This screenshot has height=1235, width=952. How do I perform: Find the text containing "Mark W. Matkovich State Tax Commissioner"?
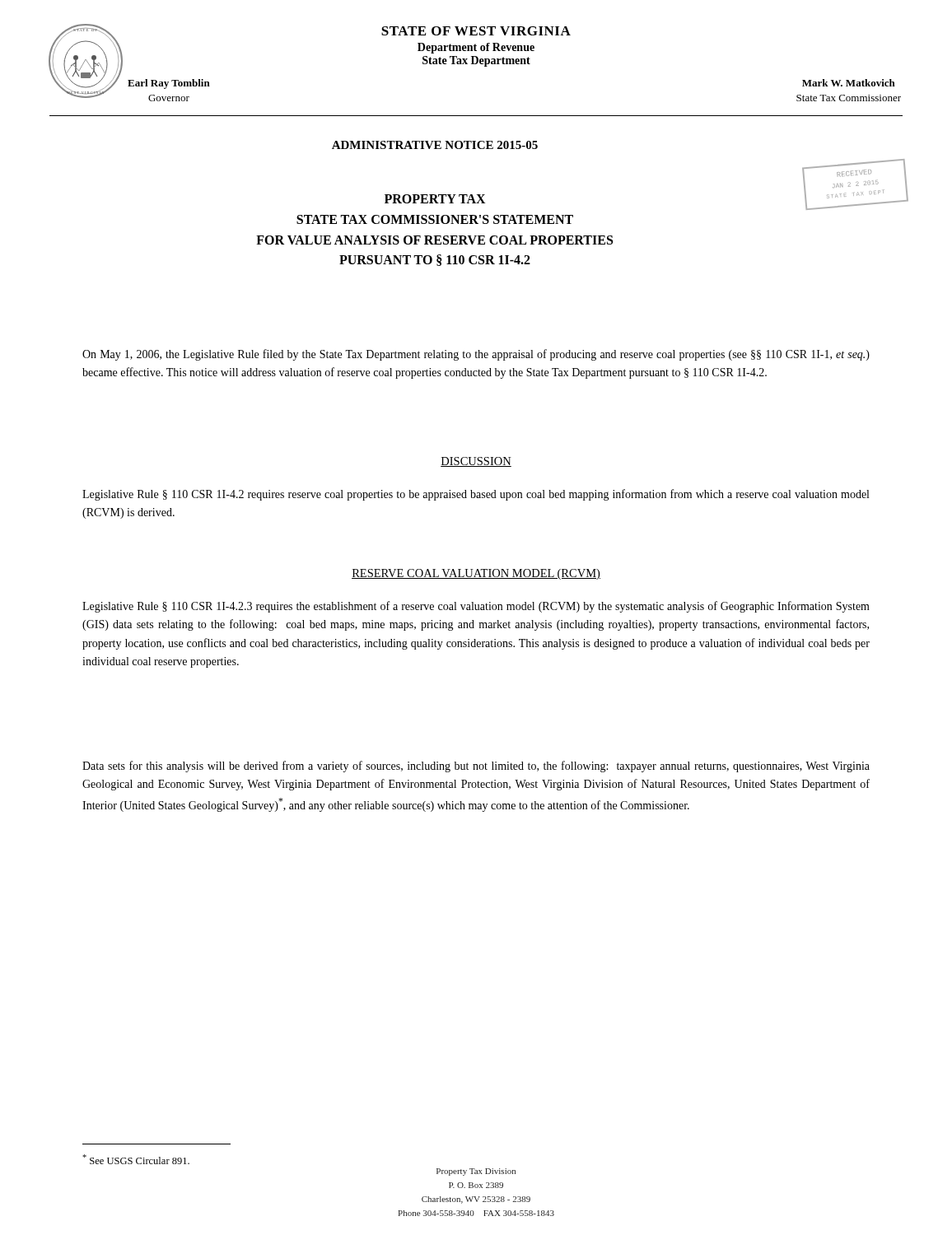click(x=849, y=90)
